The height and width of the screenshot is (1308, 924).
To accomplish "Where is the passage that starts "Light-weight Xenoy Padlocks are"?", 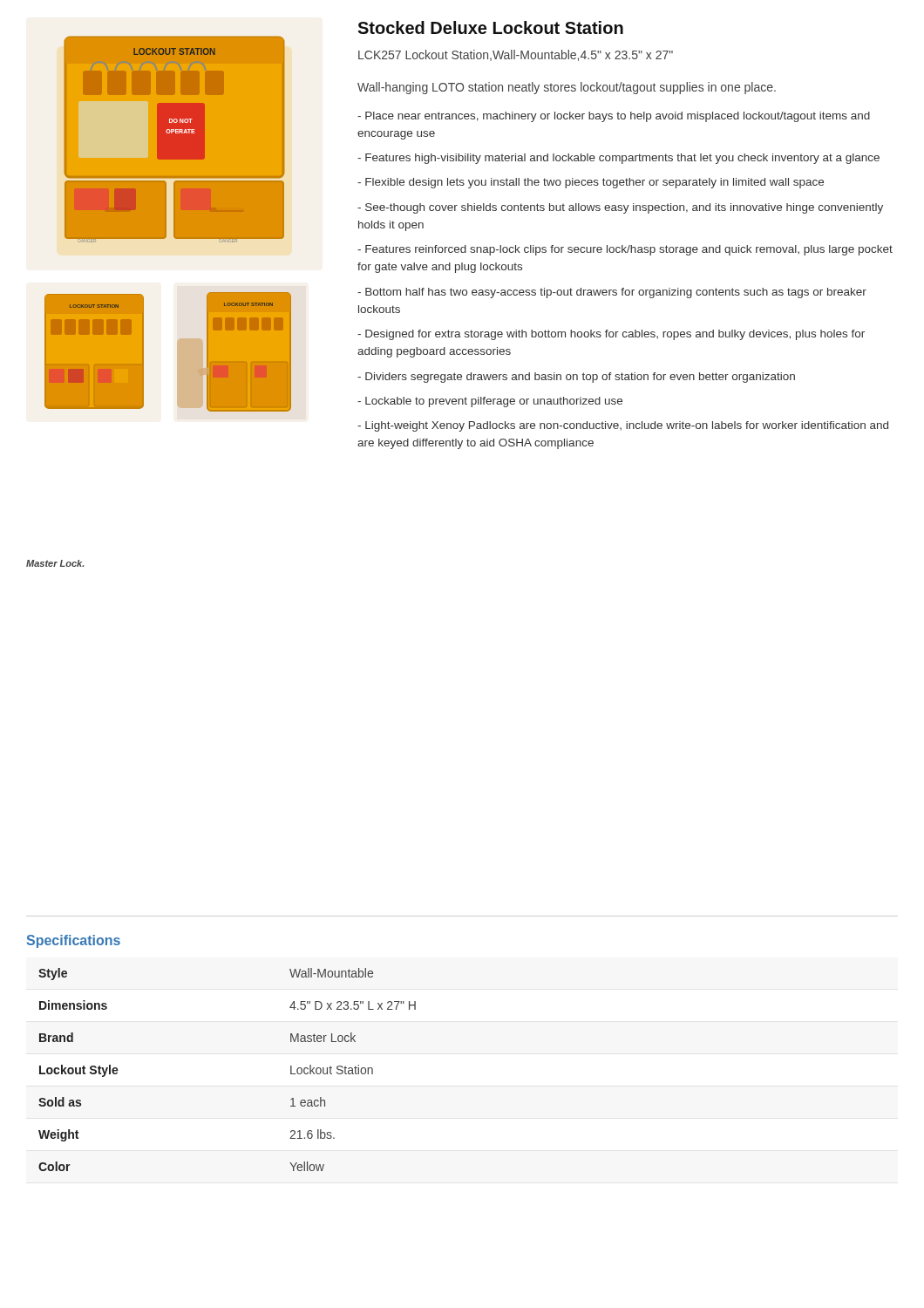I will pyautogui.click(x=623, y=434).
